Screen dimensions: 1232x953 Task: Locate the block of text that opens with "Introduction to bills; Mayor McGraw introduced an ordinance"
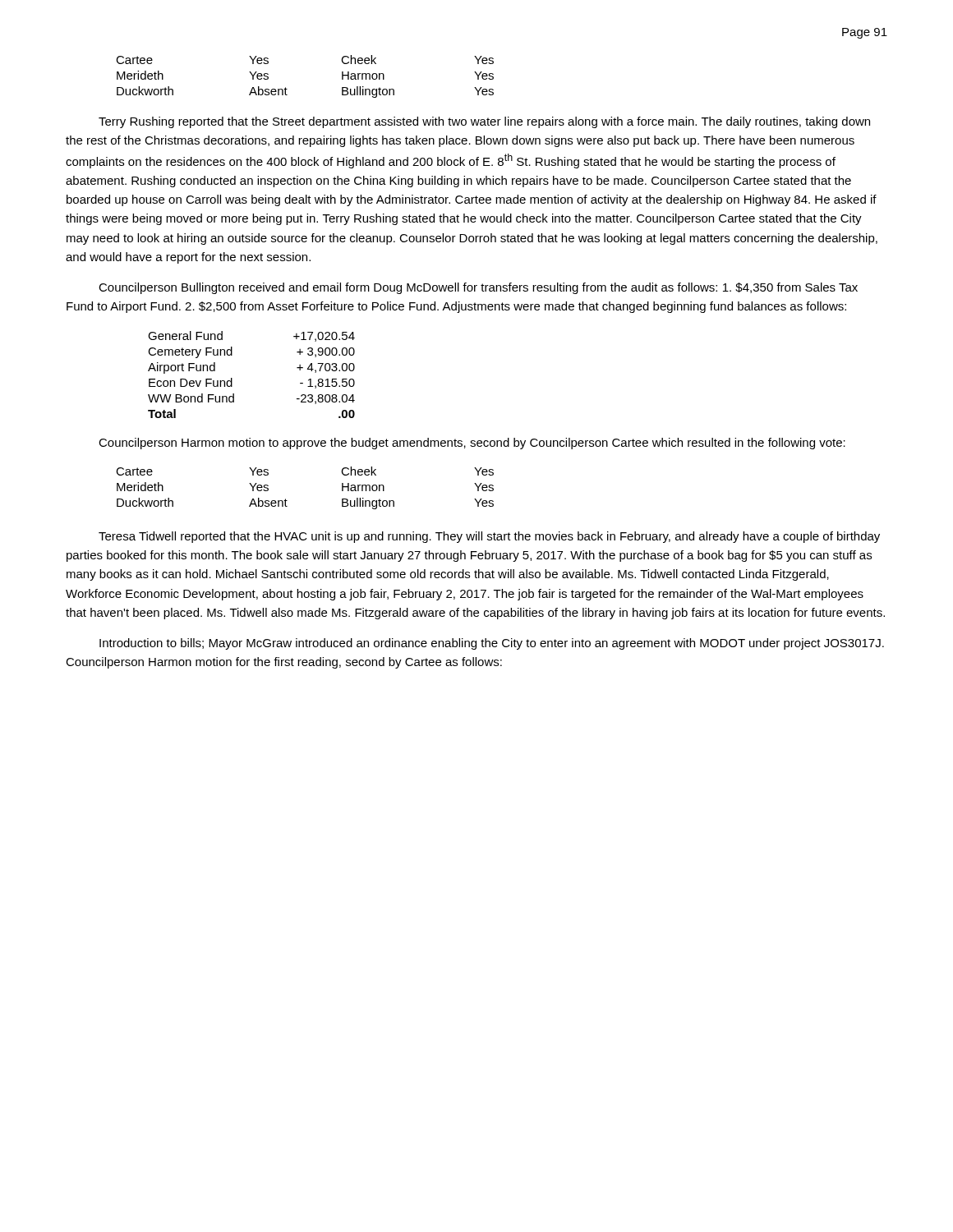coord(475,652)
